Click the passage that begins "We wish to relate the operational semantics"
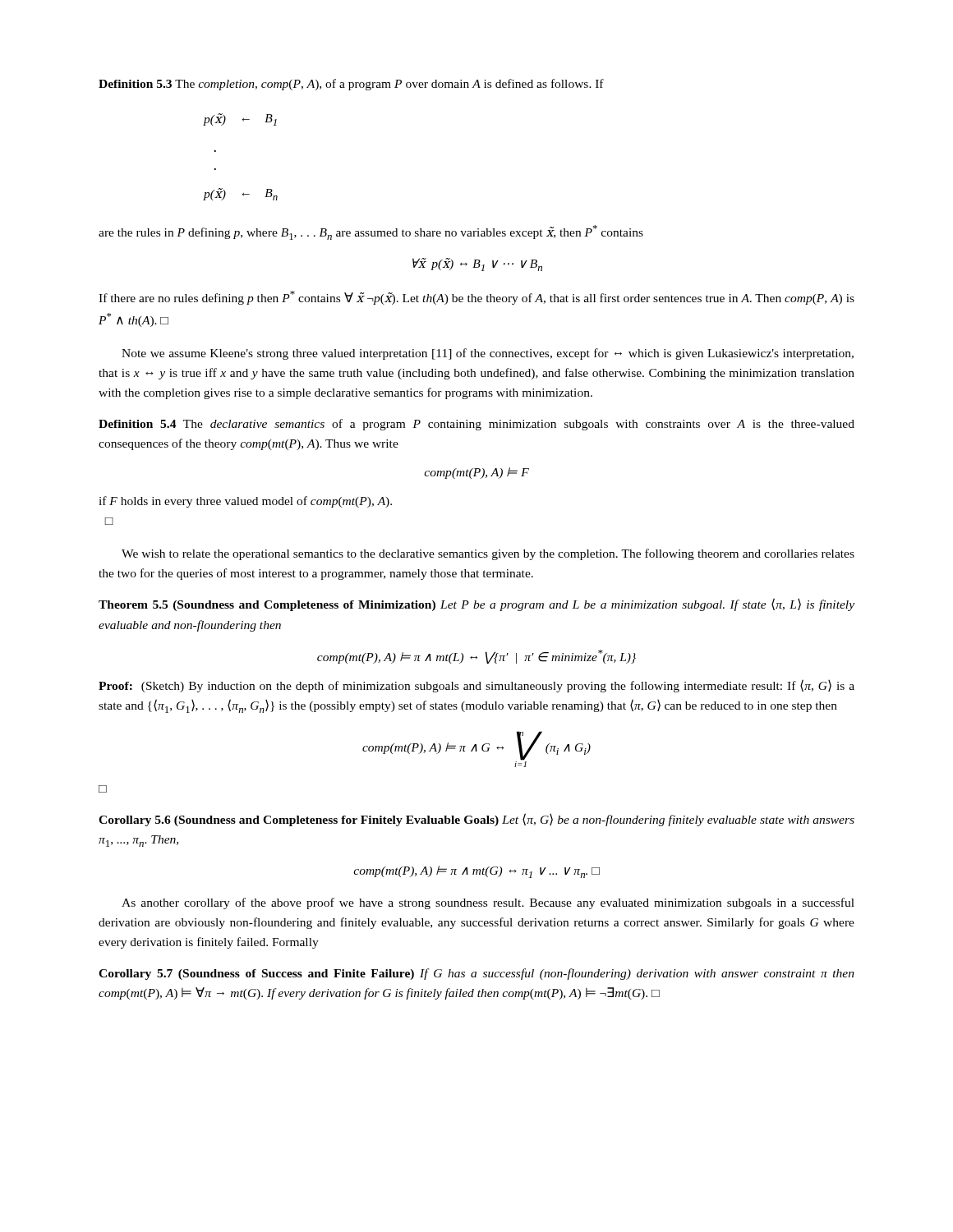Viewport: 953px width, 1232px height. pyautogui.click(x=476, y=563)
